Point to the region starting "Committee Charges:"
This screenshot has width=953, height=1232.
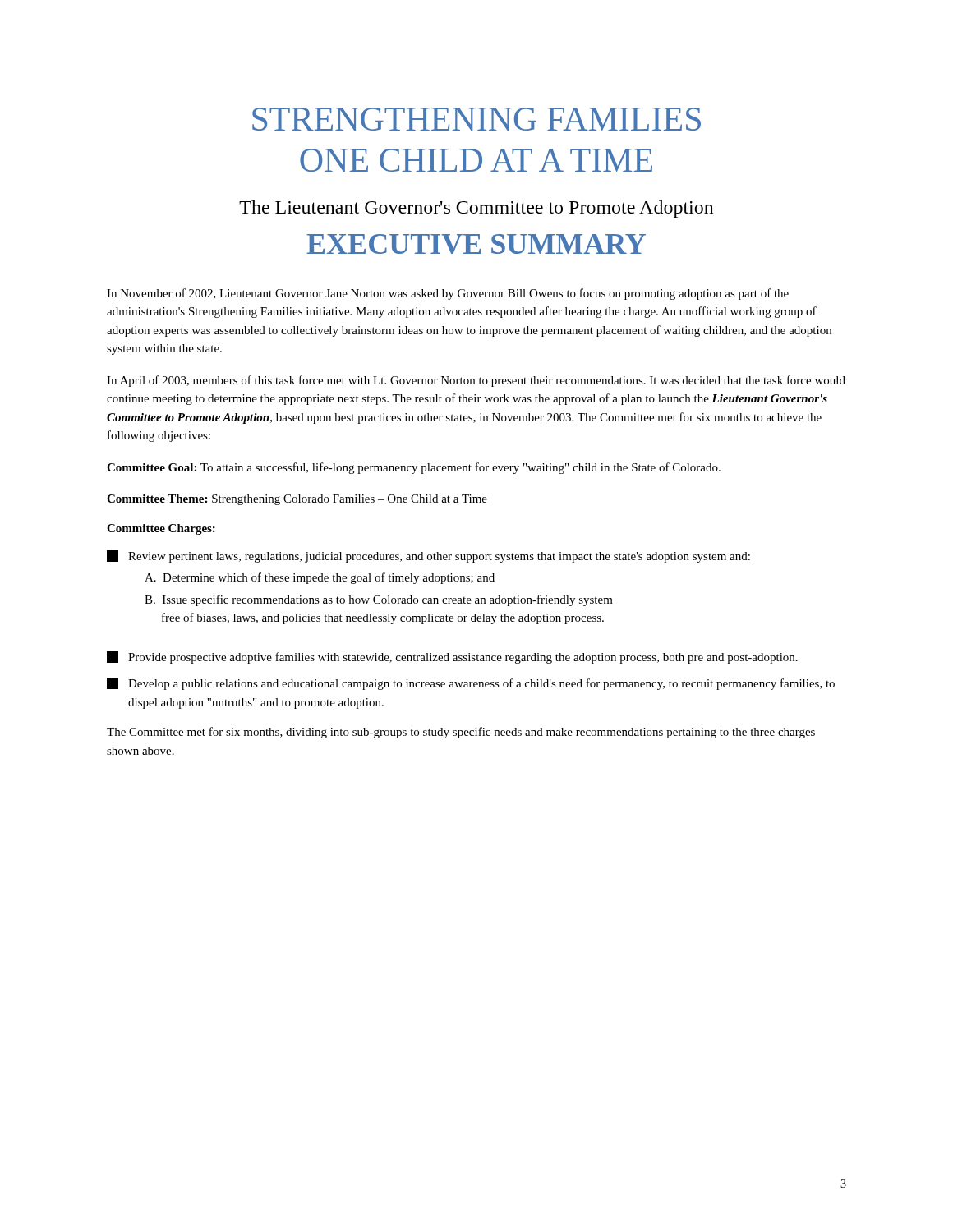pos(161,528)
